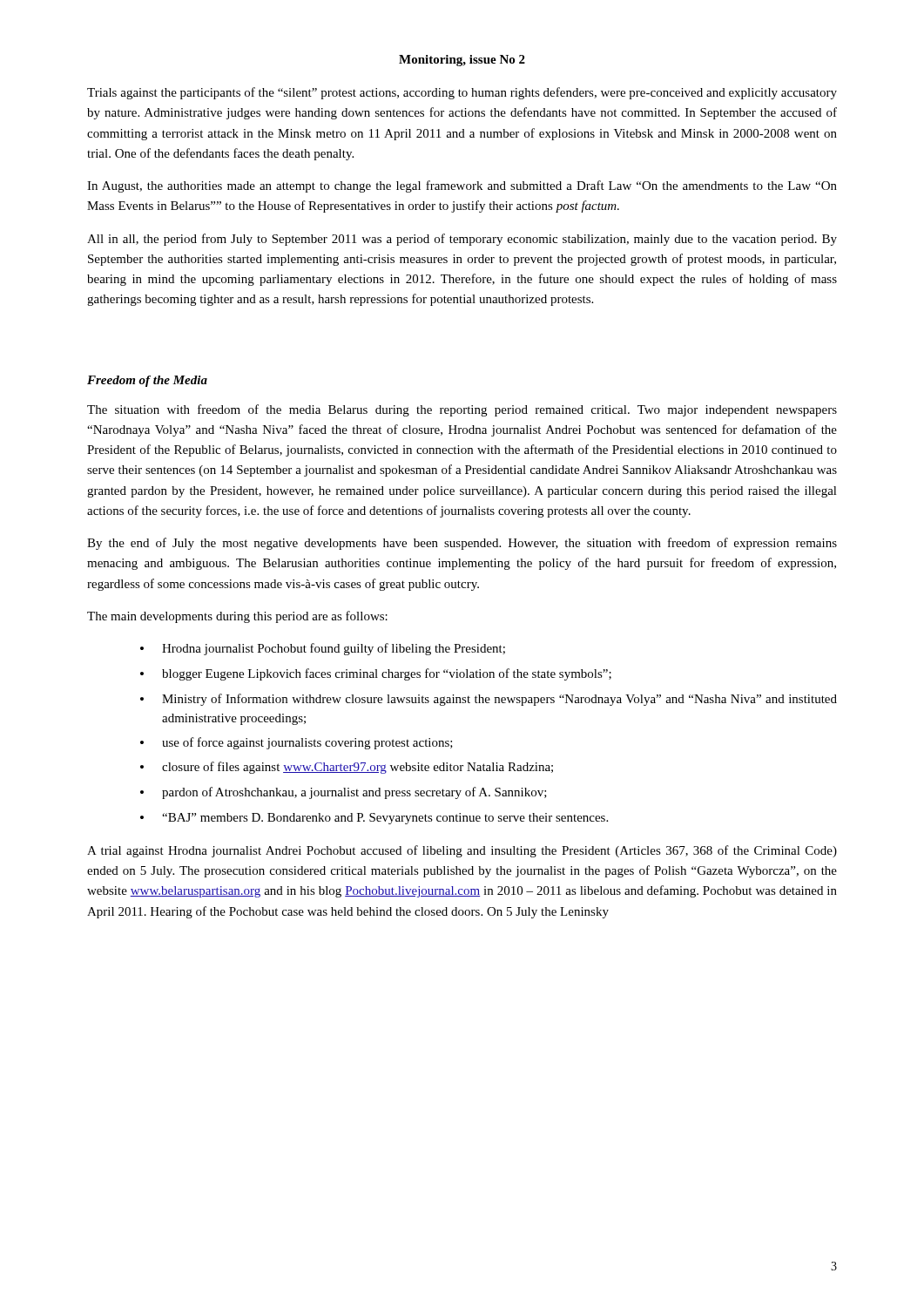Click on the element starting "By the end of July"
Viewport: 924px width, 1307px height.
[462, 563]
